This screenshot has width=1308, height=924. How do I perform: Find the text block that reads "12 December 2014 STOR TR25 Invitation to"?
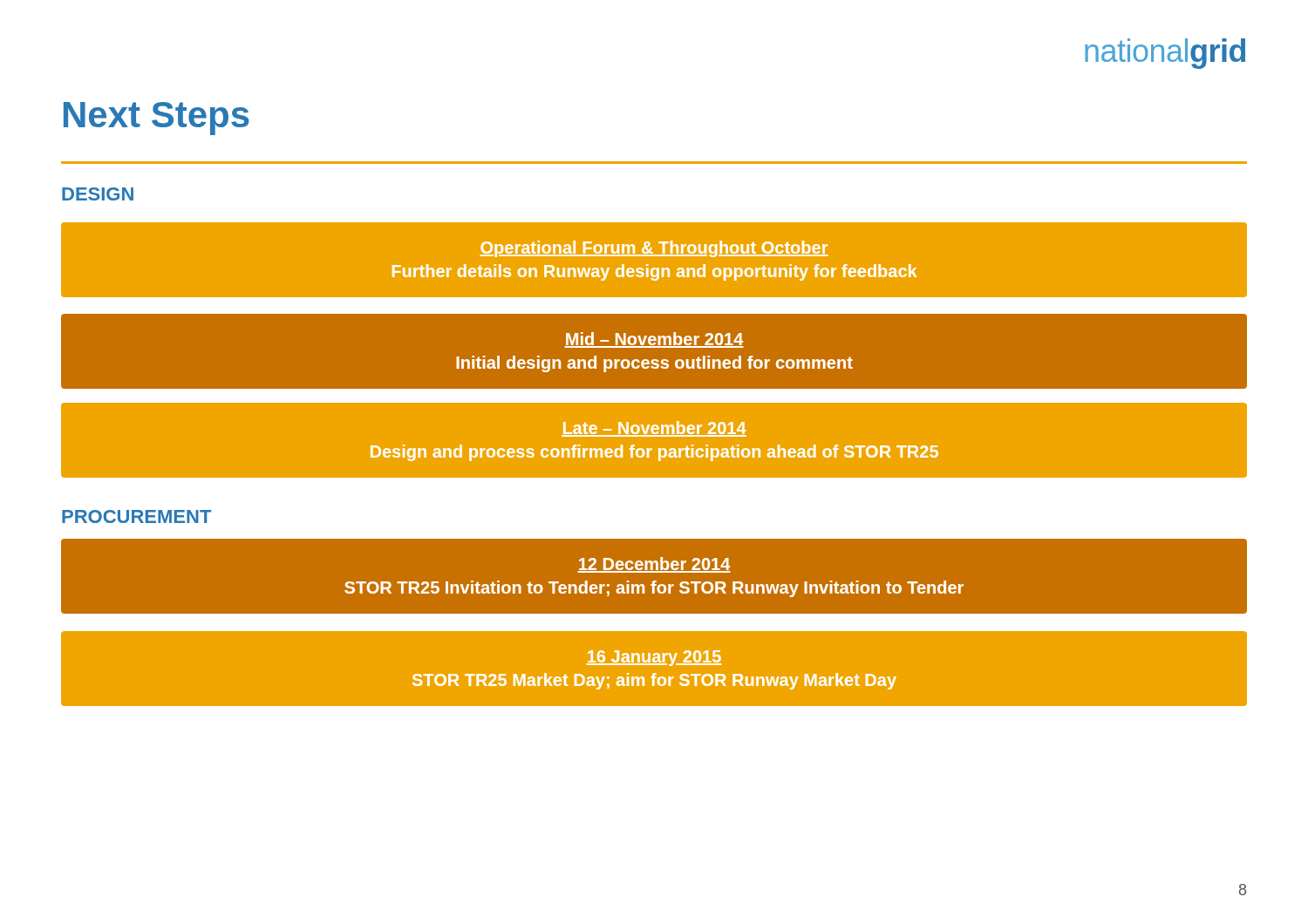coord(654,576)
